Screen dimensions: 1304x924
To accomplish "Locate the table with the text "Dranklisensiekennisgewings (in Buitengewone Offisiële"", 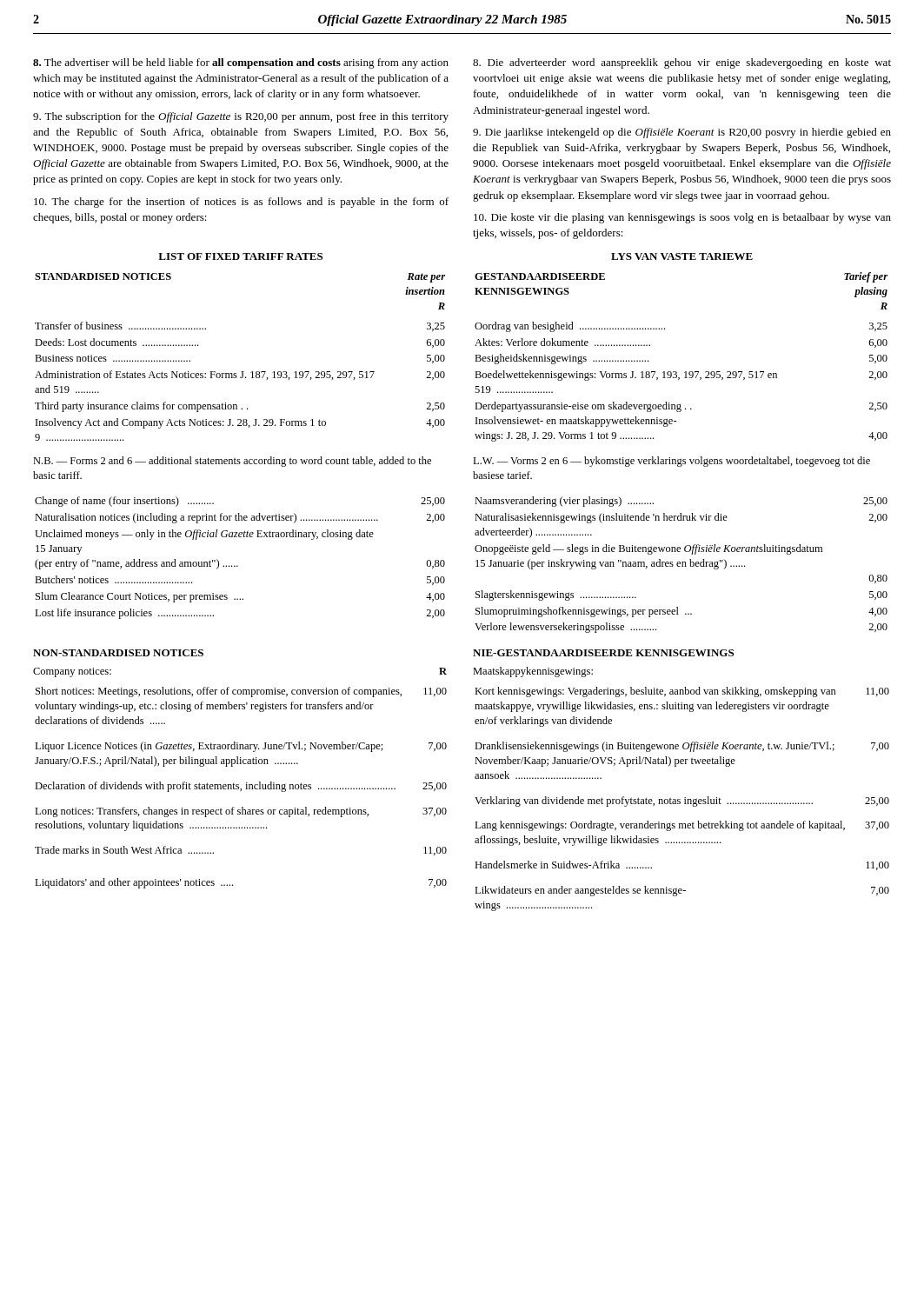I will click(x=682, y=799).
